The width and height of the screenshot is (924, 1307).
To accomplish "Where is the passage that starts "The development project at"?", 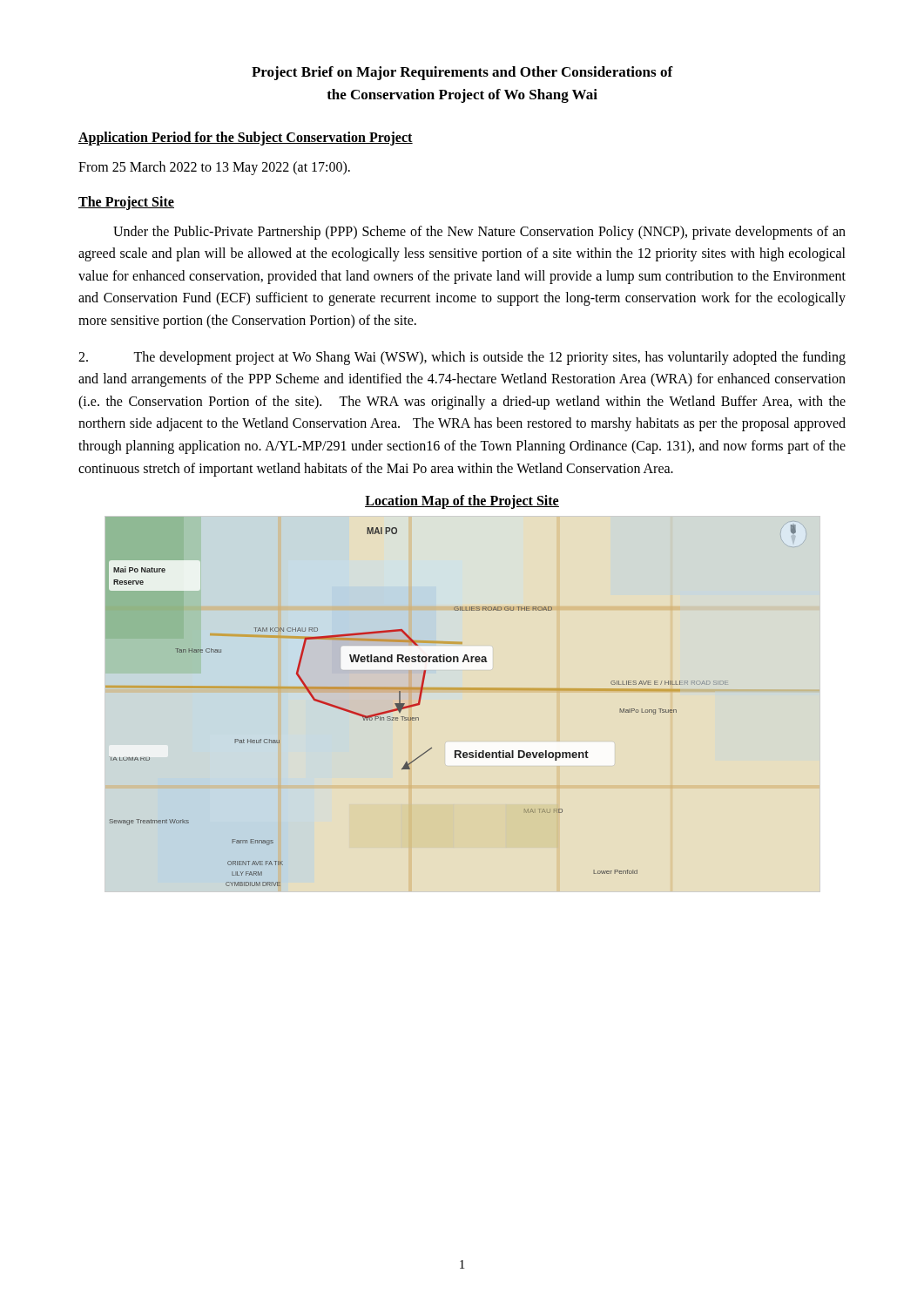I will pyautogui.click(x=462, y=410).
